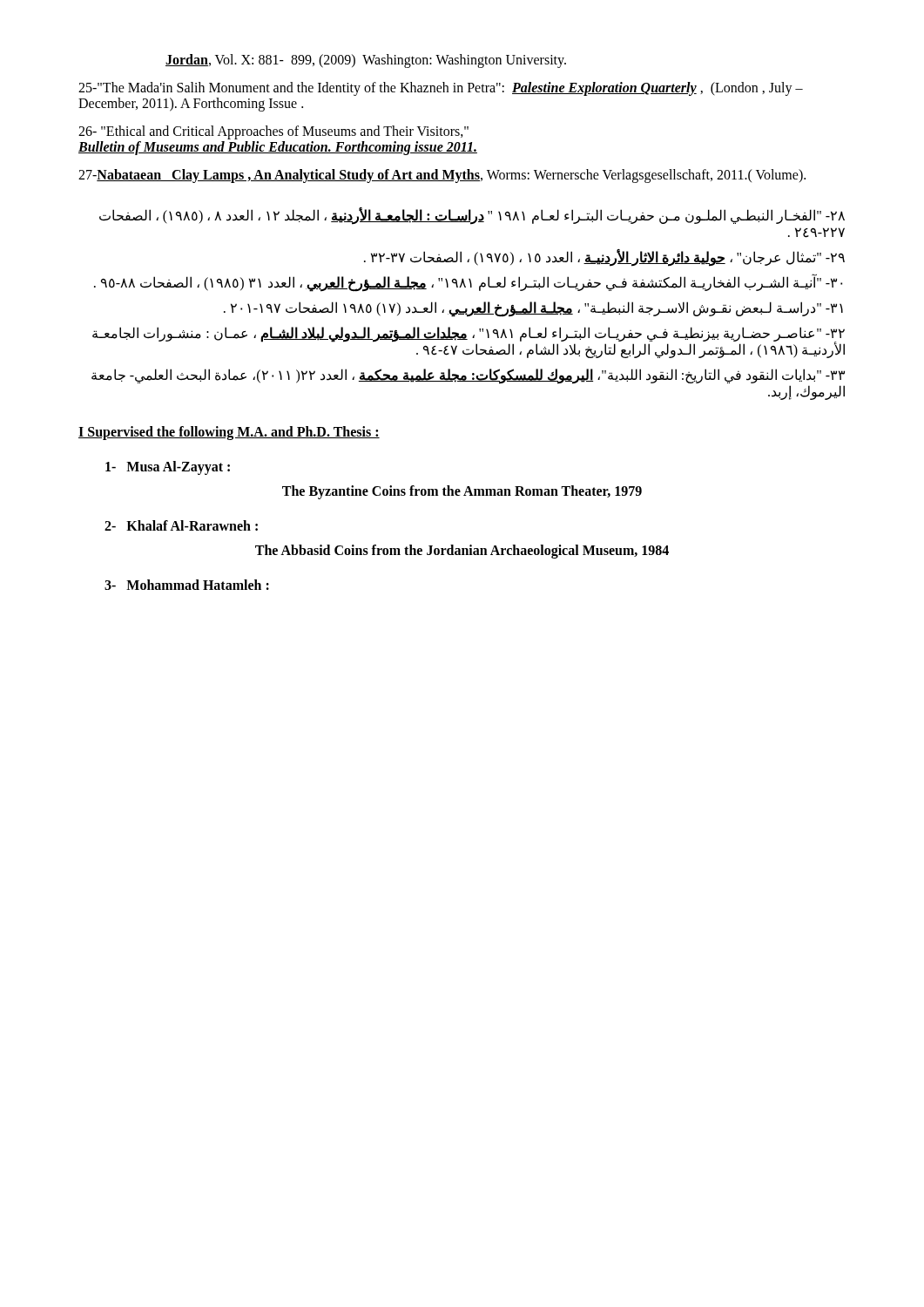
Task: Find the list item containing "٣٣- "بدايات النقود في التاريخ:"
Action: tap(468, 383)
